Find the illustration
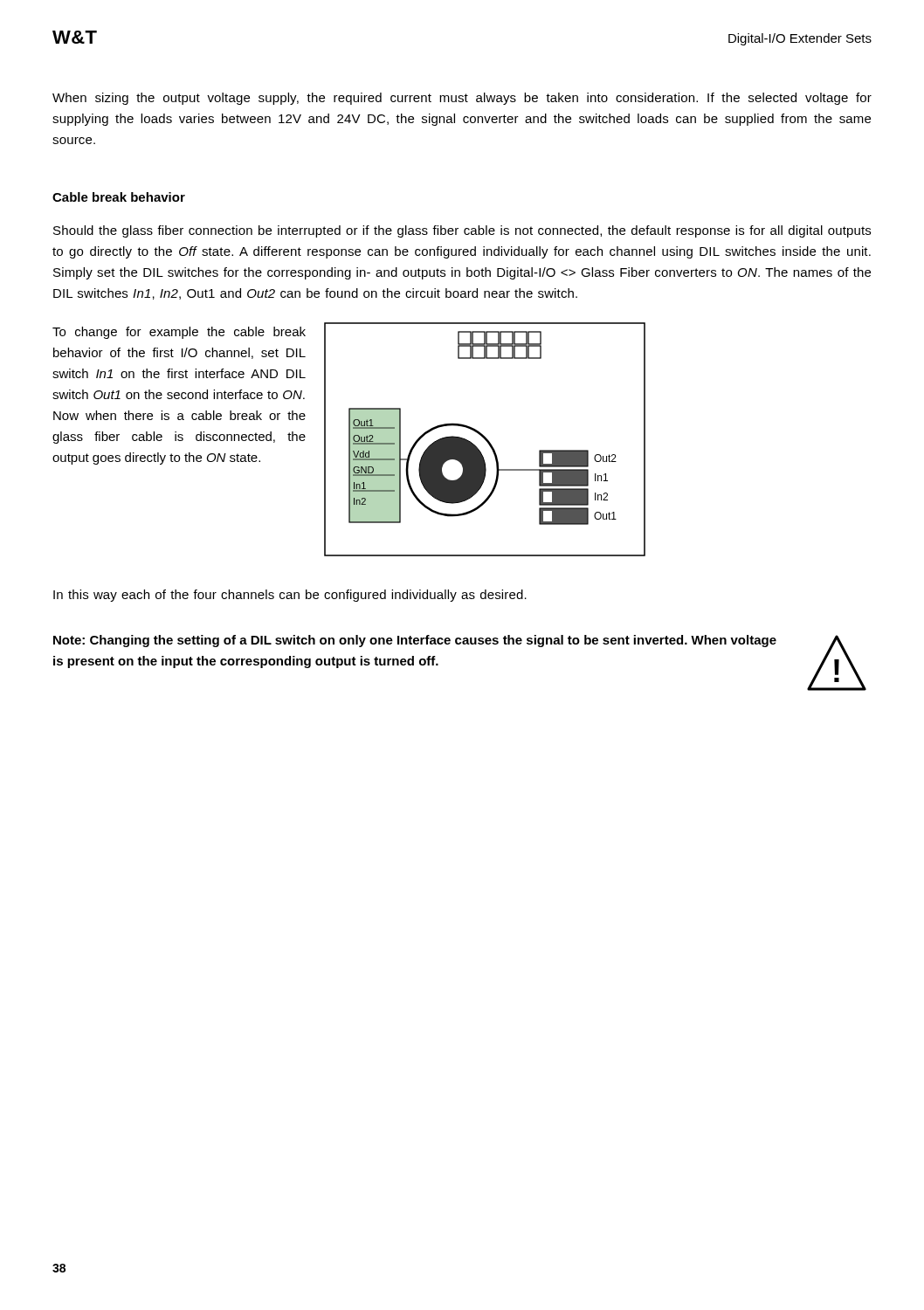 [x=837, y=665]
